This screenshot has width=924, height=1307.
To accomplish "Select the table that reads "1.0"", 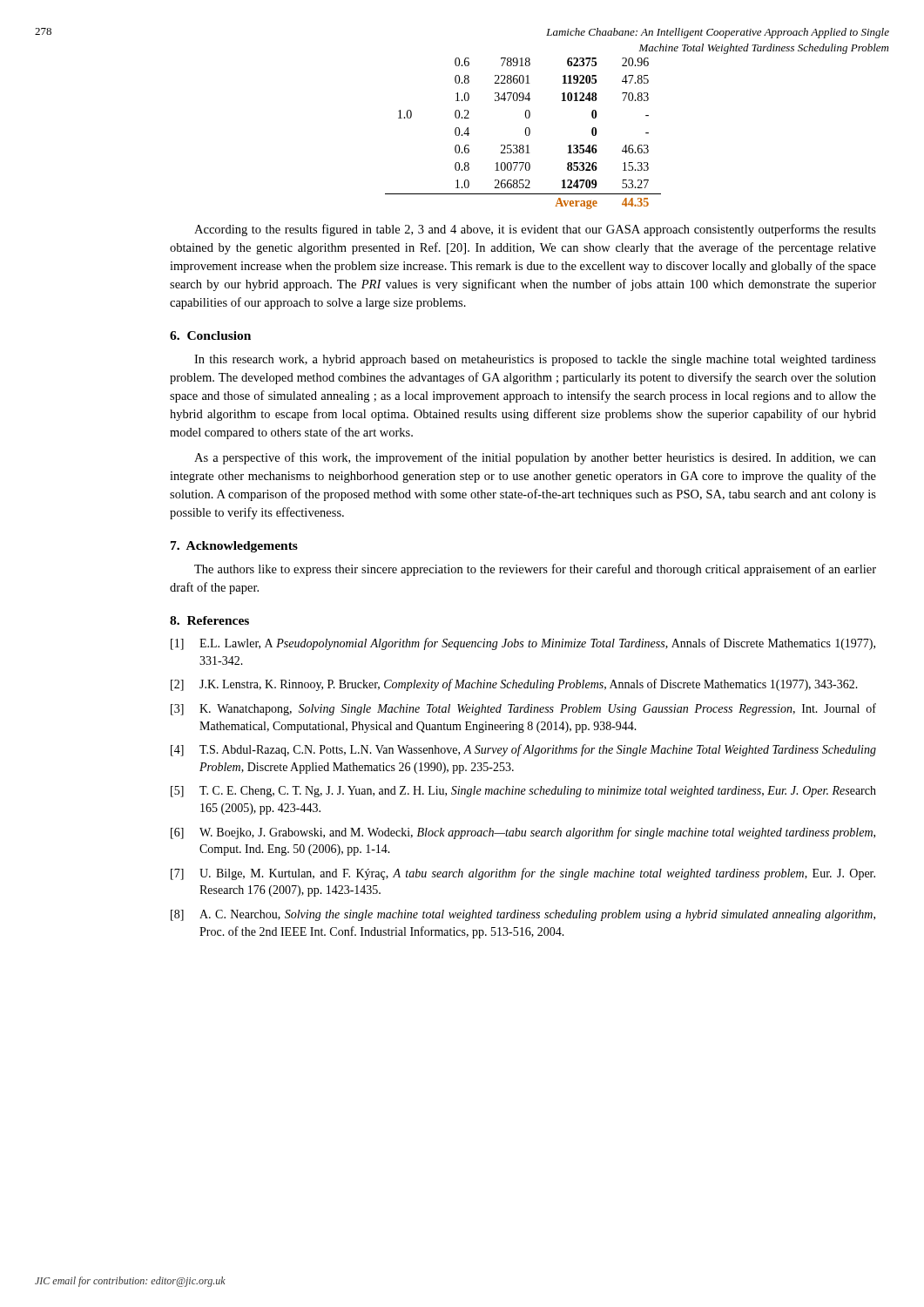I will pyautogui.click(x=523, y=133).
